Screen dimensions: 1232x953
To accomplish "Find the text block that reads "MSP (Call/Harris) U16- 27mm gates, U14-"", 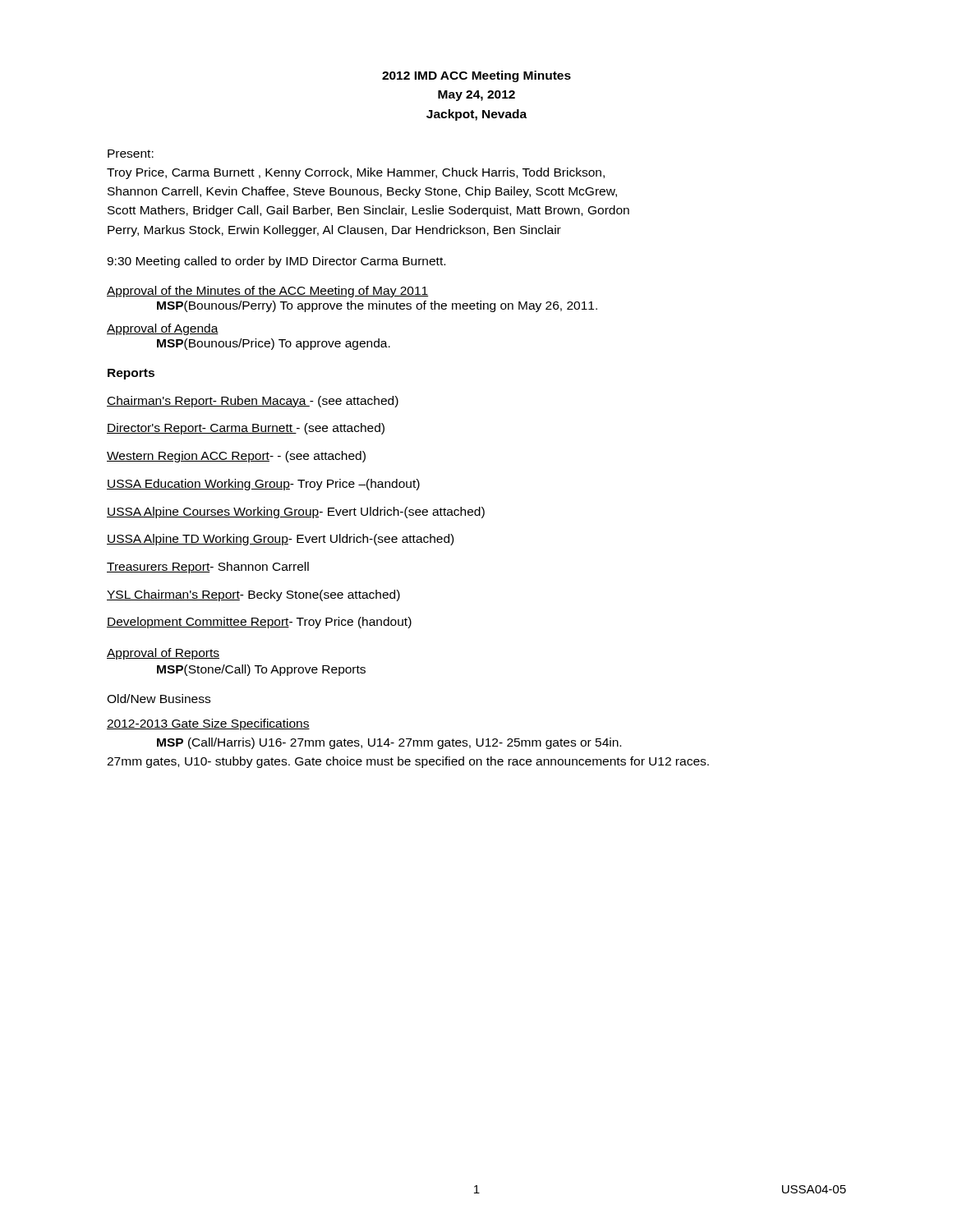I will click(x=408, y=752).
